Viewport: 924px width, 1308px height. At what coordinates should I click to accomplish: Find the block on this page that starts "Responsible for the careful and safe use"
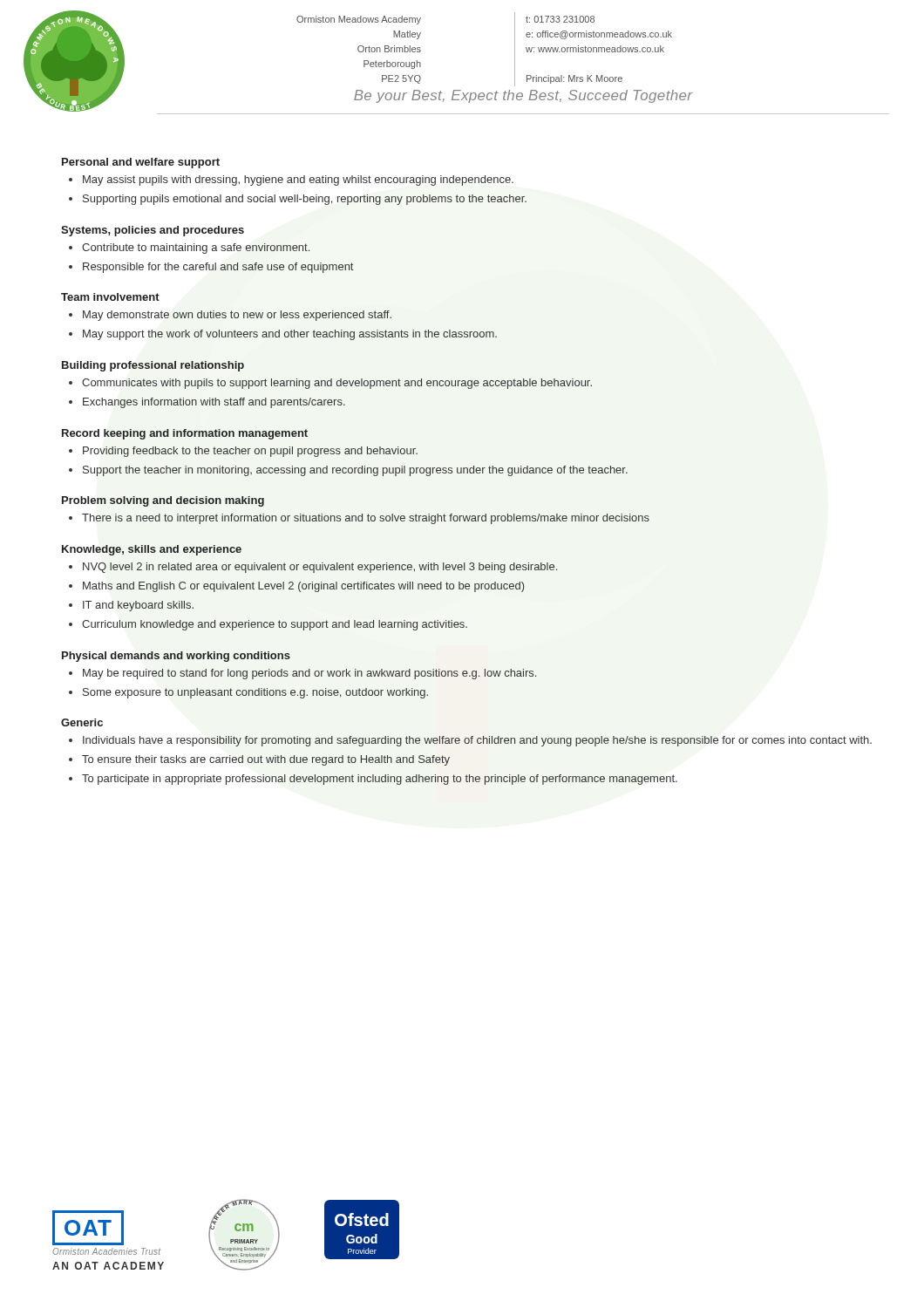pyautogui.click(x=218, y=266)
